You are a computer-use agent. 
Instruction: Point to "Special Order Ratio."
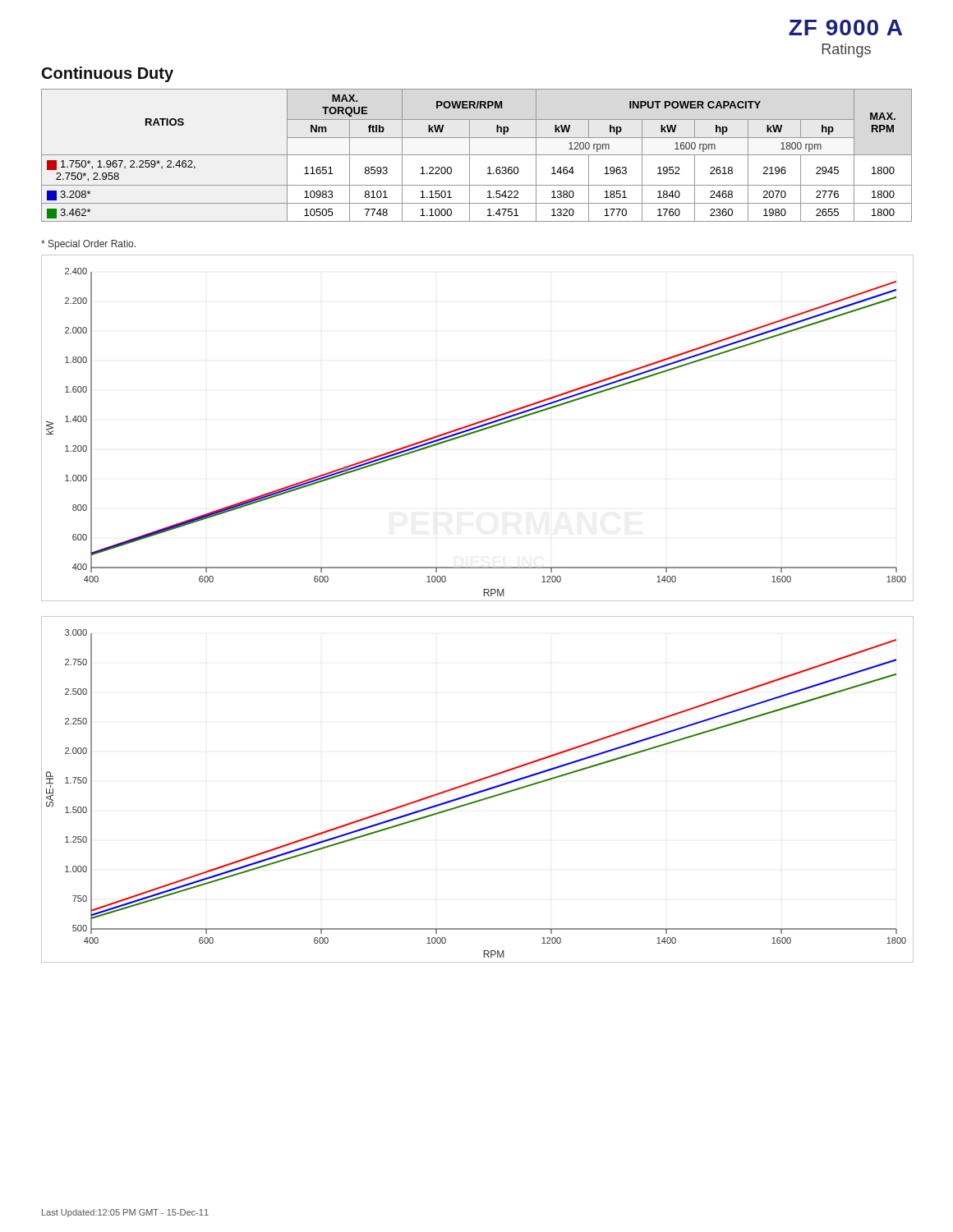coord(89,244)
